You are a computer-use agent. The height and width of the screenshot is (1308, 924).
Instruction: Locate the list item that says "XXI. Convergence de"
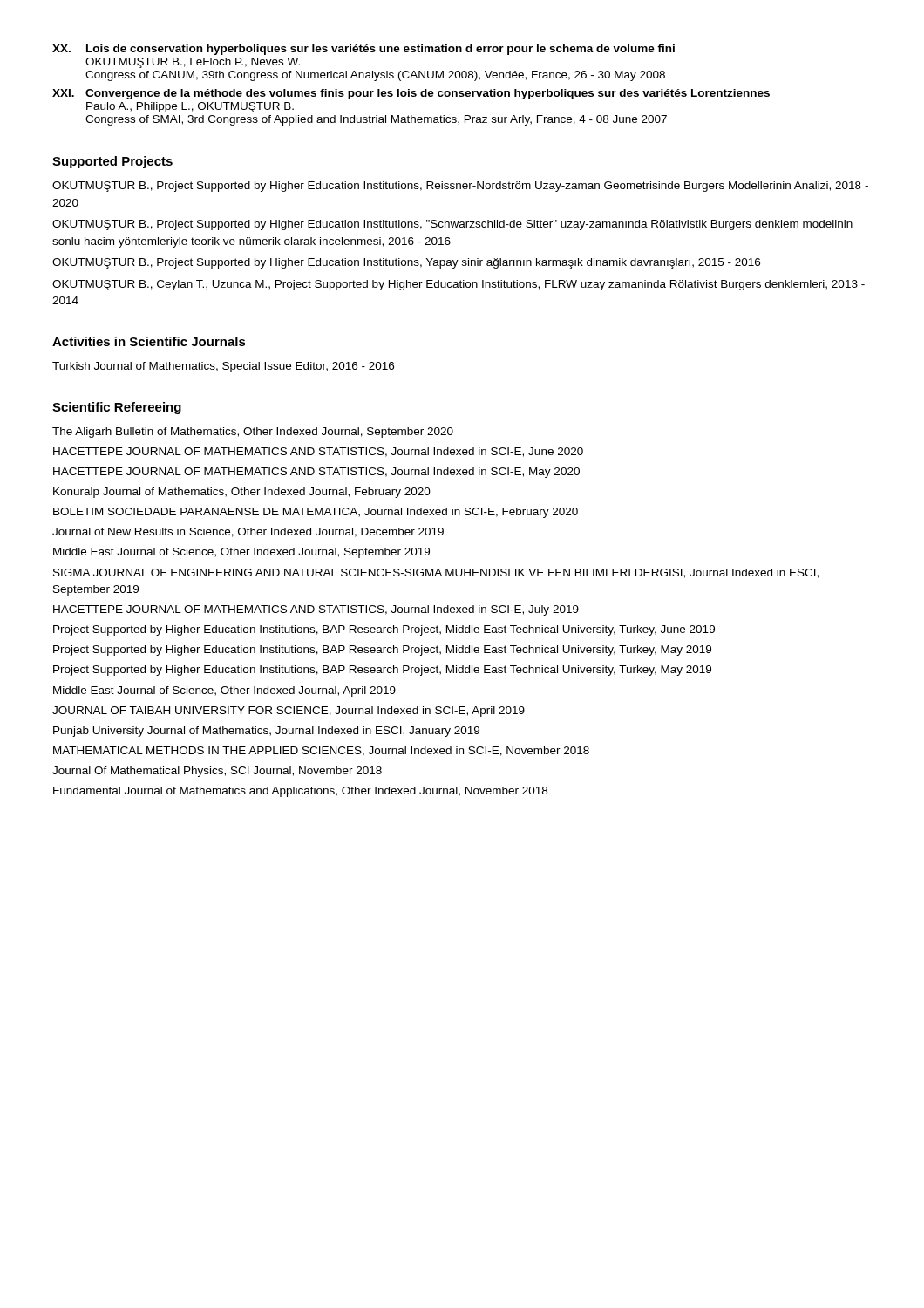(x=462, y=106)
